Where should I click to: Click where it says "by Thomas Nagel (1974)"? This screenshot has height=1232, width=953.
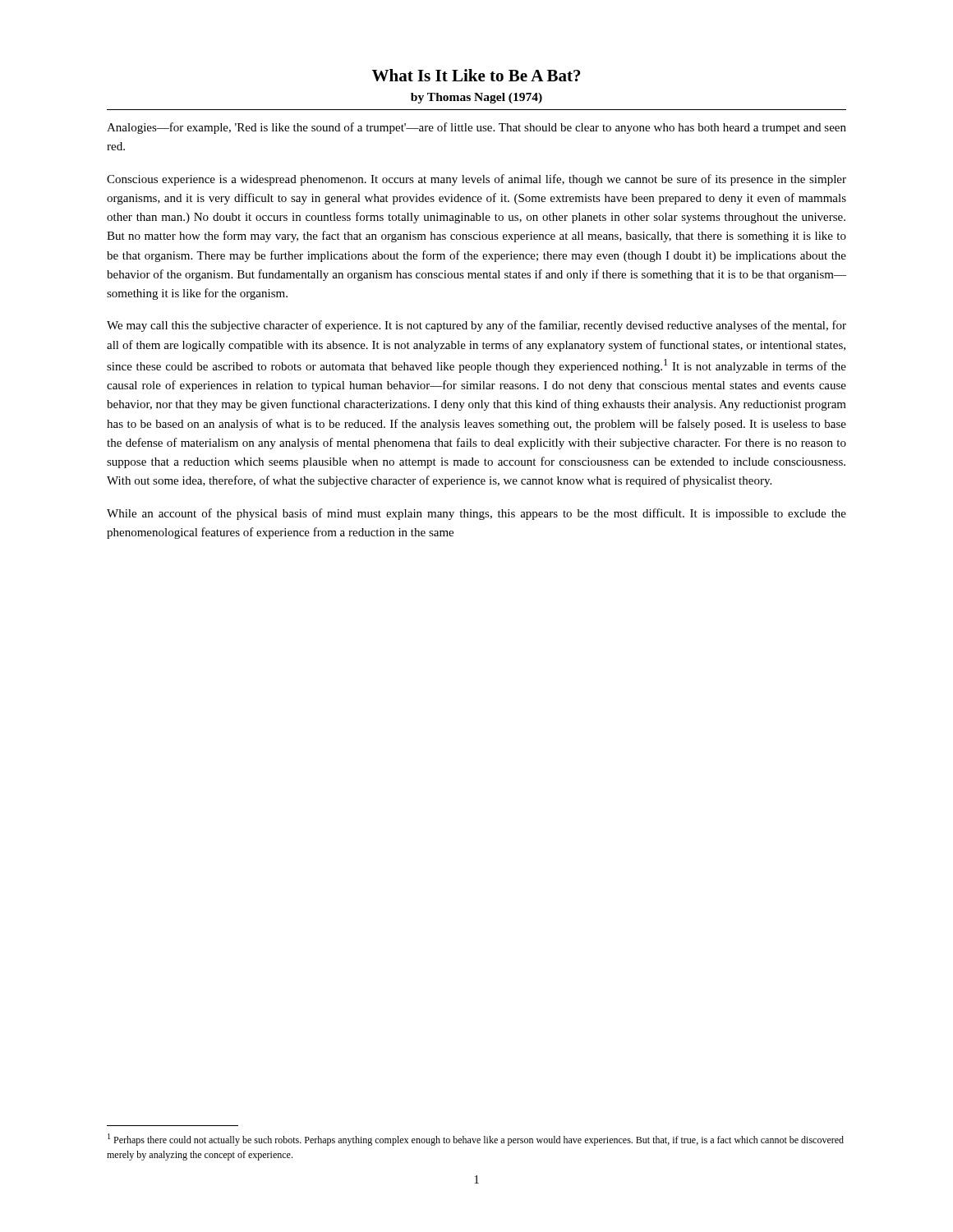pos(476,97)
